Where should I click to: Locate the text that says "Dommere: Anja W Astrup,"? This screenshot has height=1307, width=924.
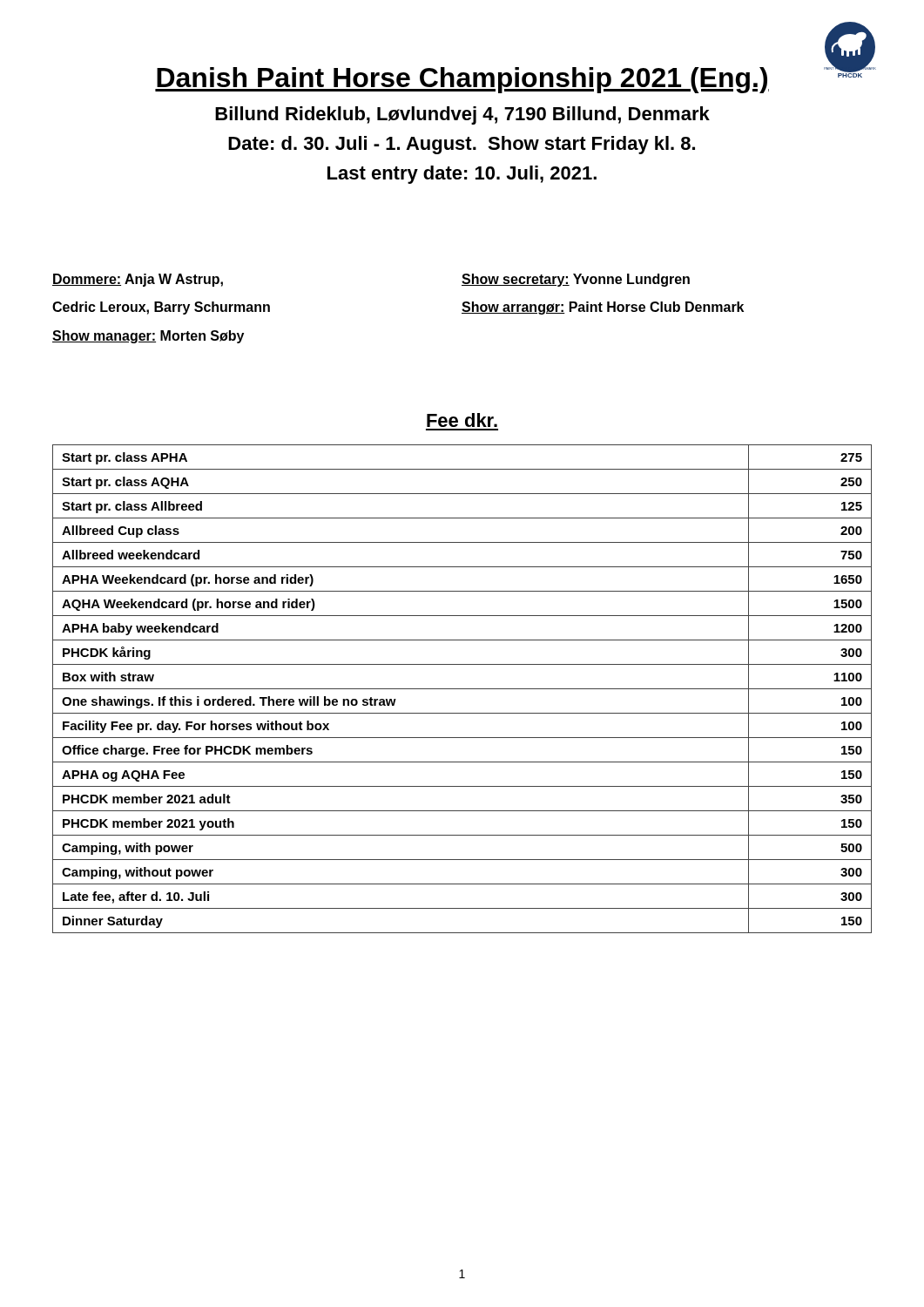(x=138, y=279)
